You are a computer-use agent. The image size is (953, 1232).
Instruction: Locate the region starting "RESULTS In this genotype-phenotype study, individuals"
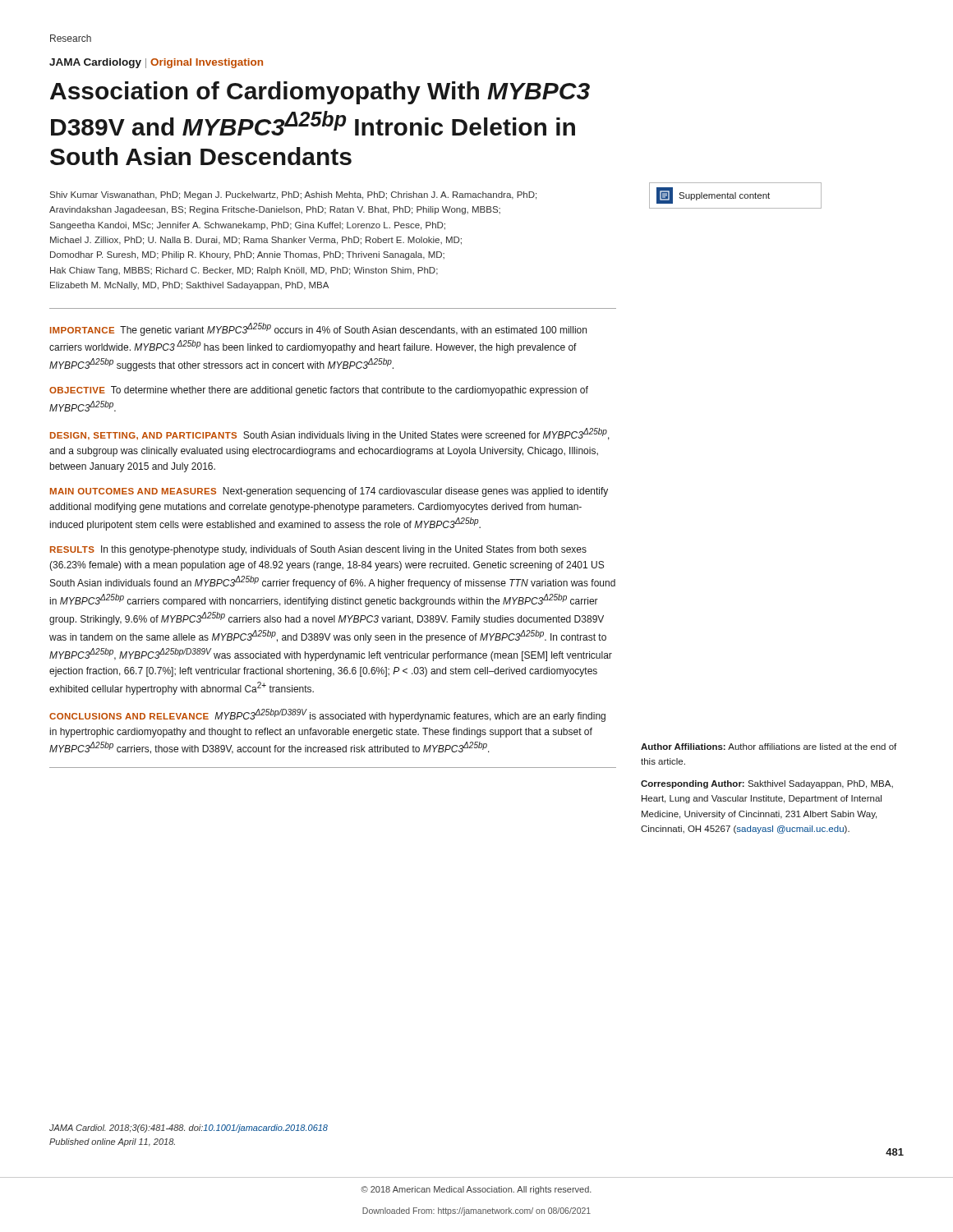click(x=332, y=619)
